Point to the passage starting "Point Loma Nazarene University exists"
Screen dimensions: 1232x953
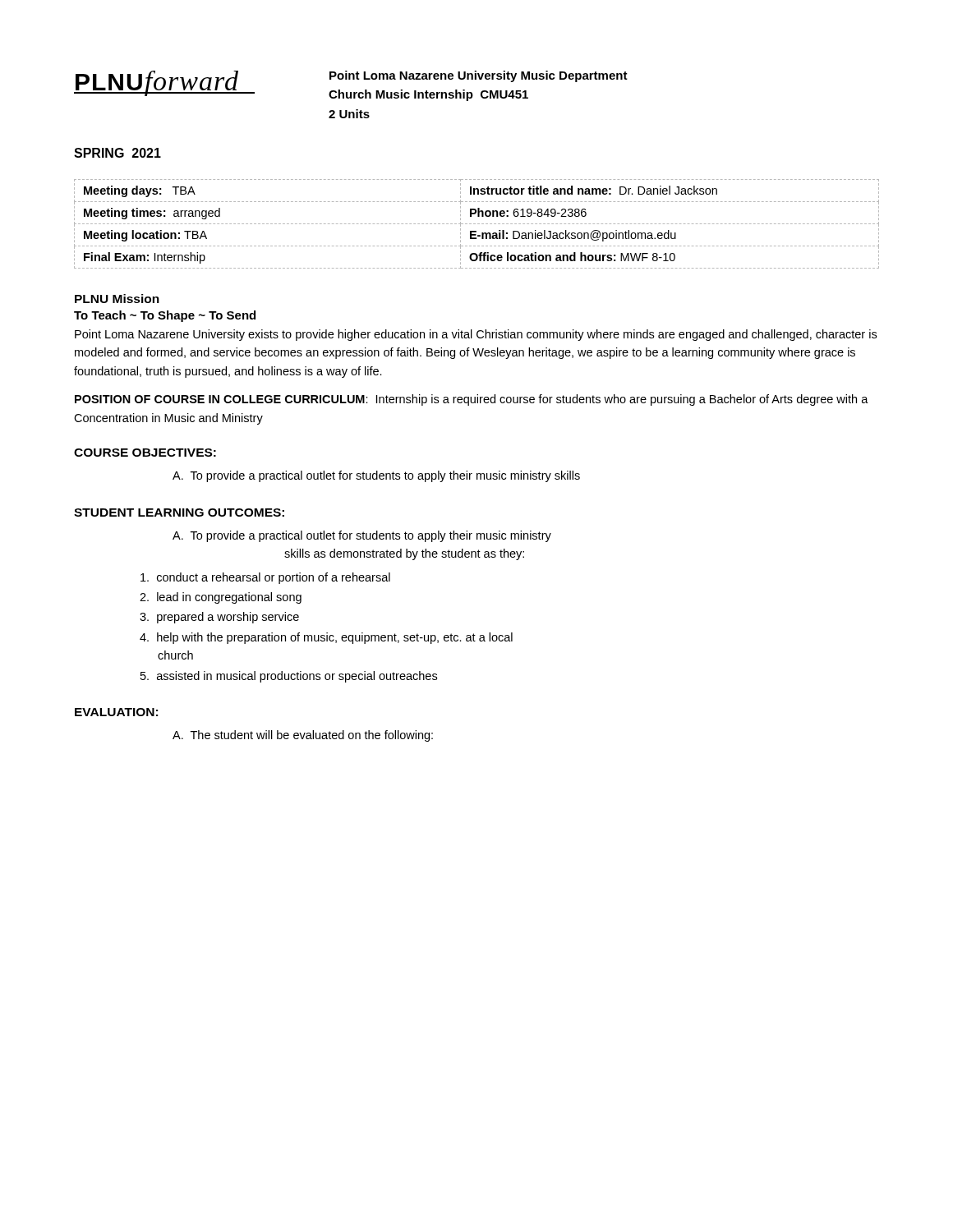point(476,353)
